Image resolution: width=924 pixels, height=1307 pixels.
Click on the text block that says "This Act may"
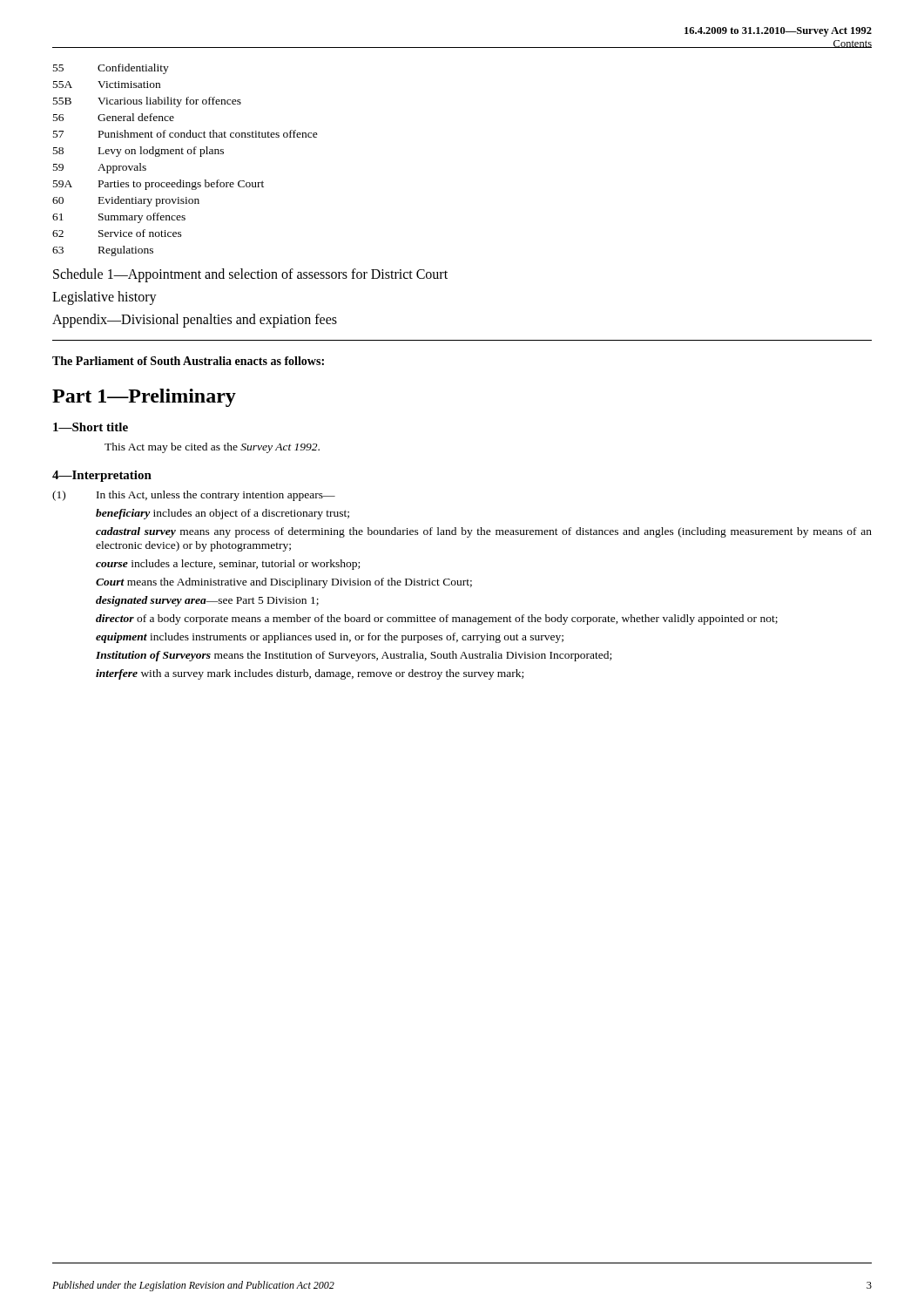click(212, 447)
